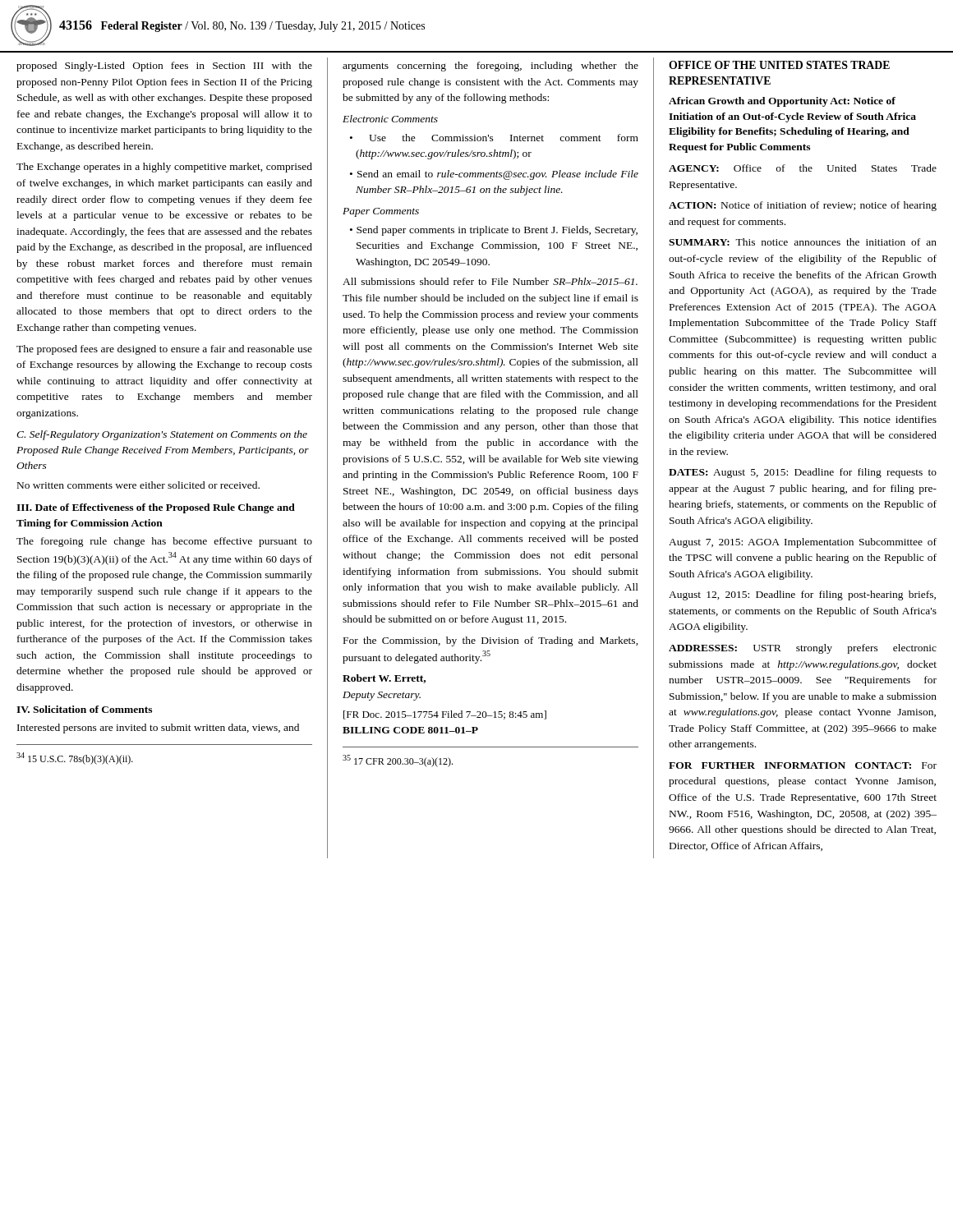
Task: Find the block on this page that starts "Interested persons are invited to"
Action: [164, 728]
